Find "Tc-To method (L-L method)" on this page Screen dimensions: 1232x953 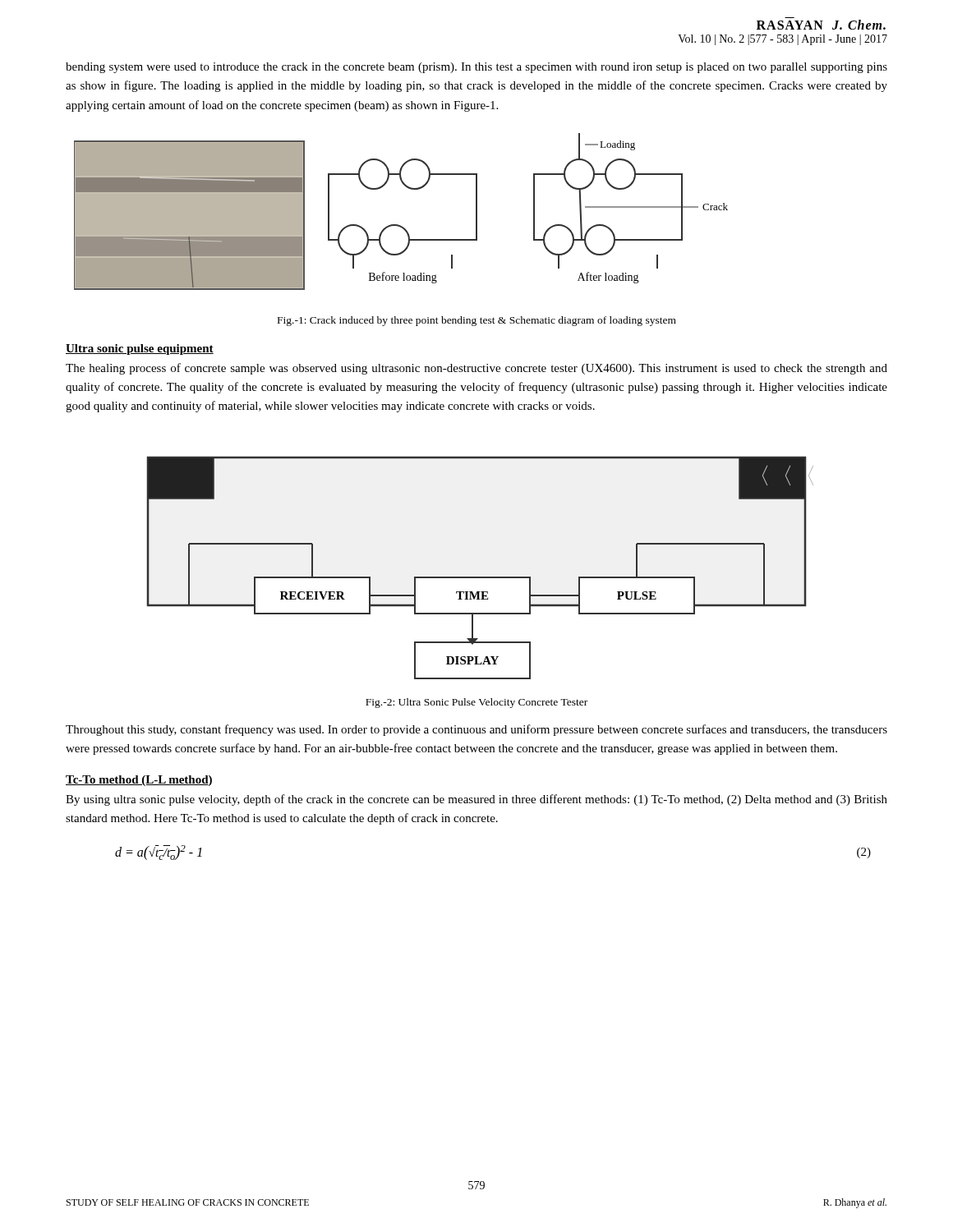[x=139, y=779]
